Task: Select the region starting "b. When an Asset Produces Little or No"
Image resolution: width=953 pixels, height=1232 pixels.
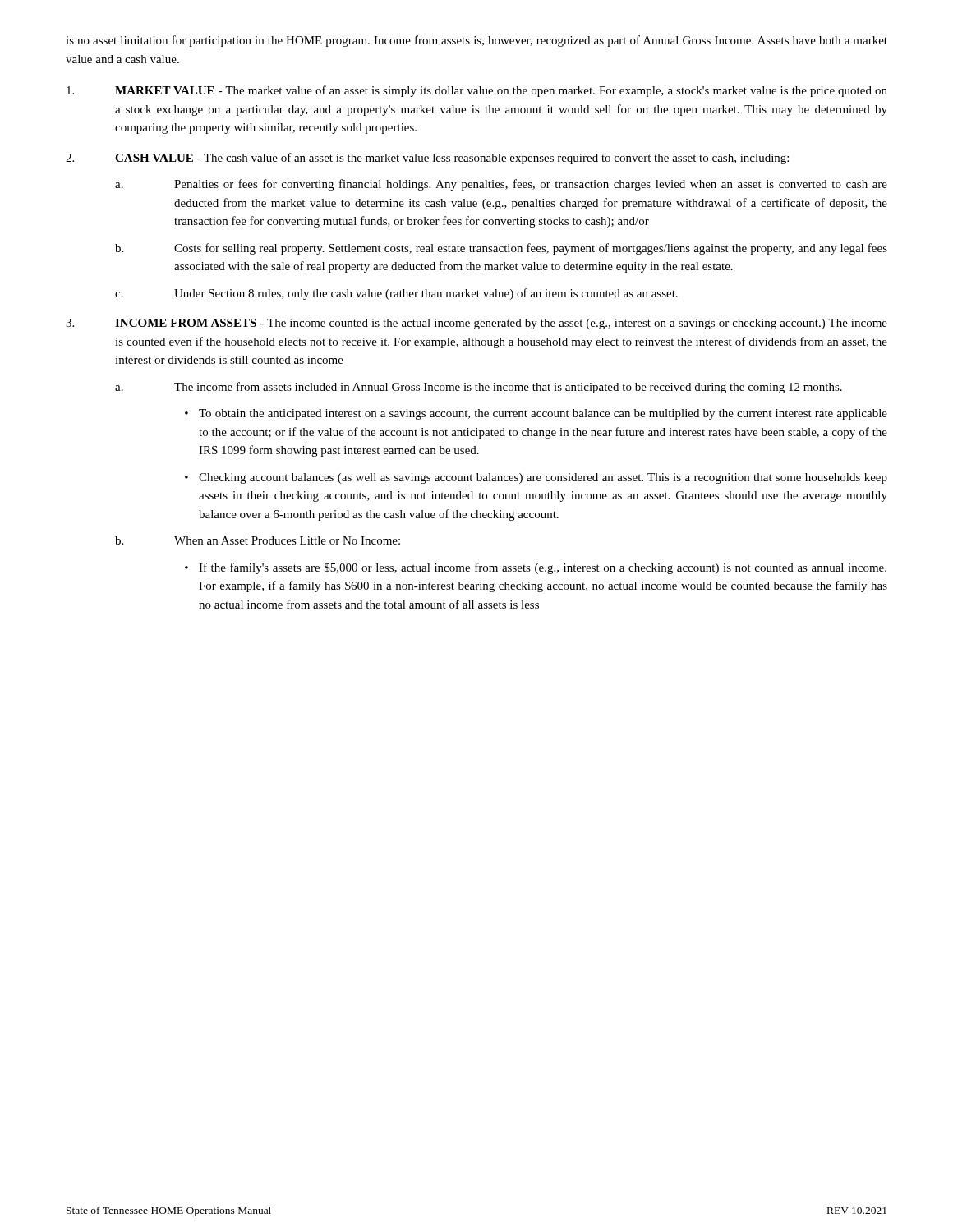Action: pos(501,572)
